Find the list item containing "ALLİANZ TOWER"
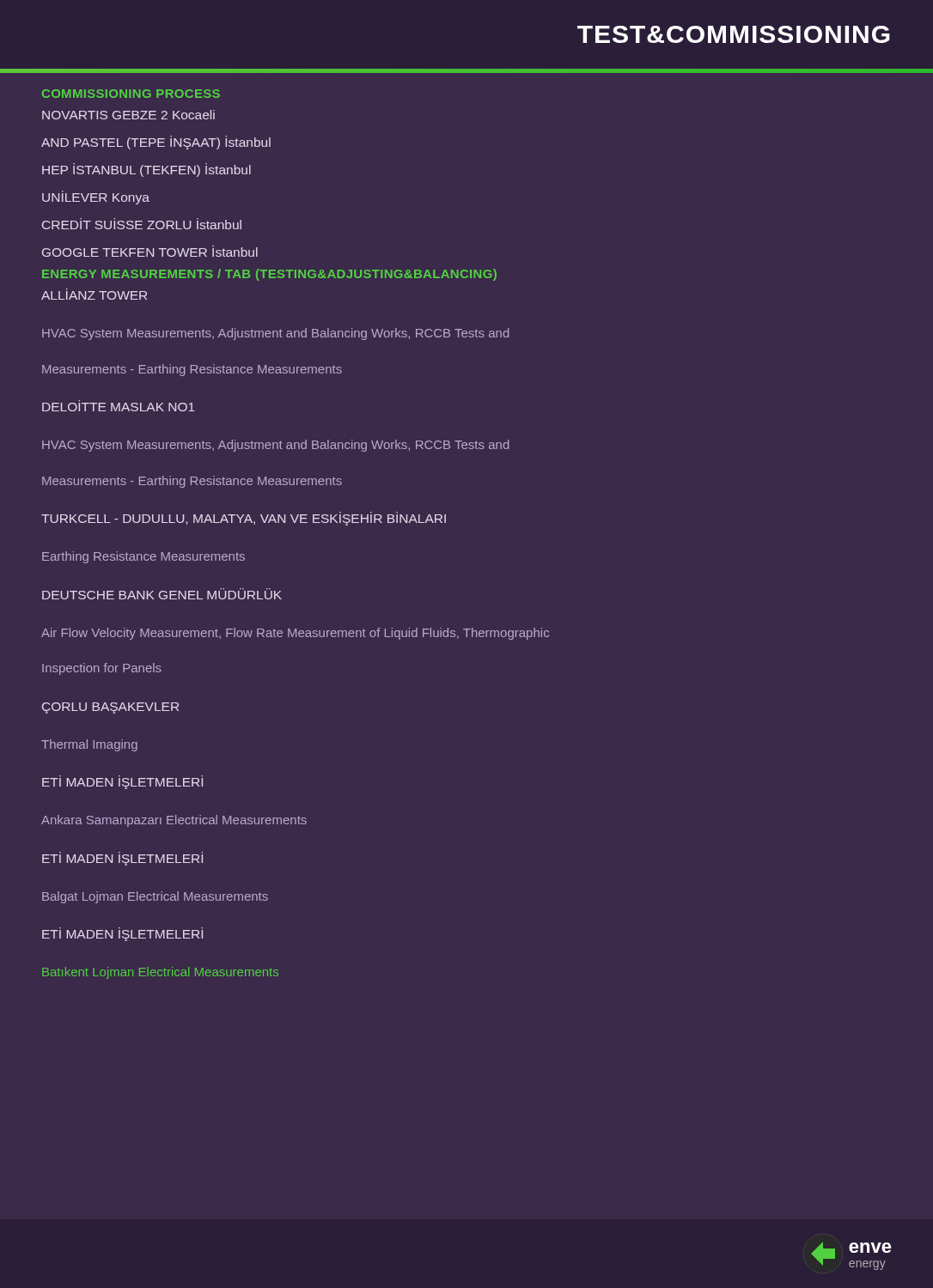 [x=94, y=294]
